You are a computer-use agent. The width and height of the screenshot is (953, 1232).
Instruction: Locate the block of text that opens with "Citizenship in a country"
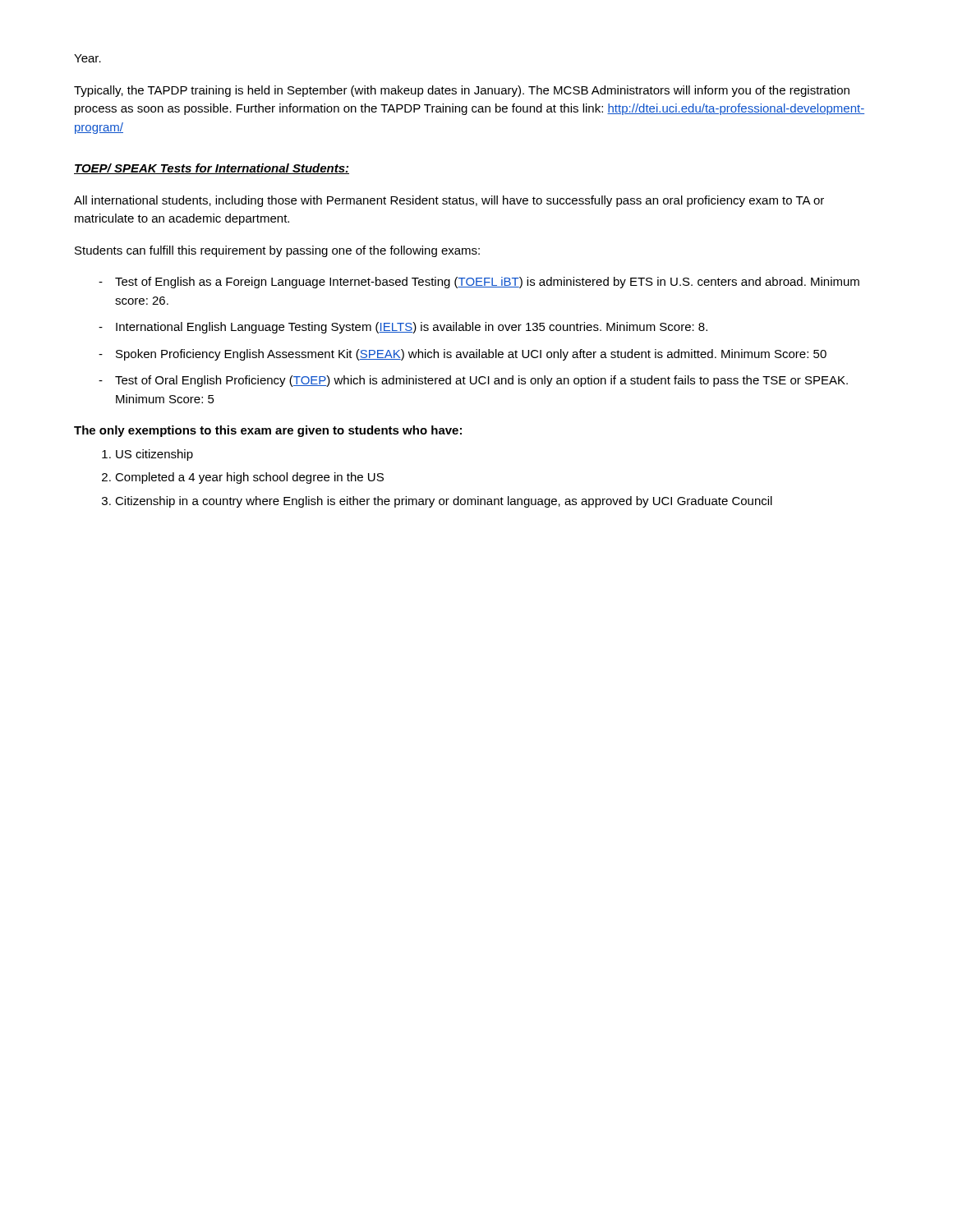coord(444,500)
